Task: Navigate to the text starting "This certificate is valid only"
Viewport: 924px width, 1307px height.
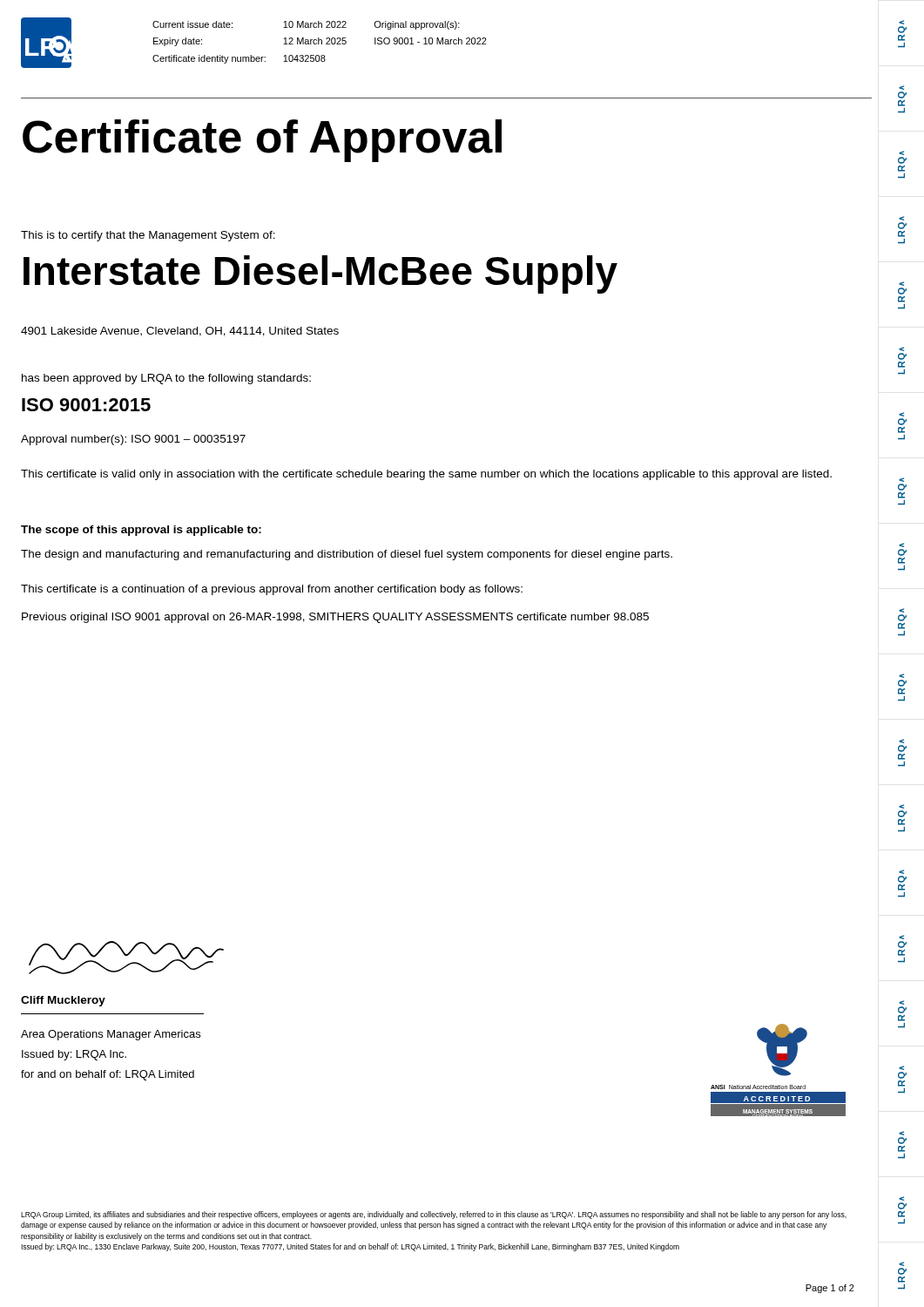Action: [x=427, y=474]
